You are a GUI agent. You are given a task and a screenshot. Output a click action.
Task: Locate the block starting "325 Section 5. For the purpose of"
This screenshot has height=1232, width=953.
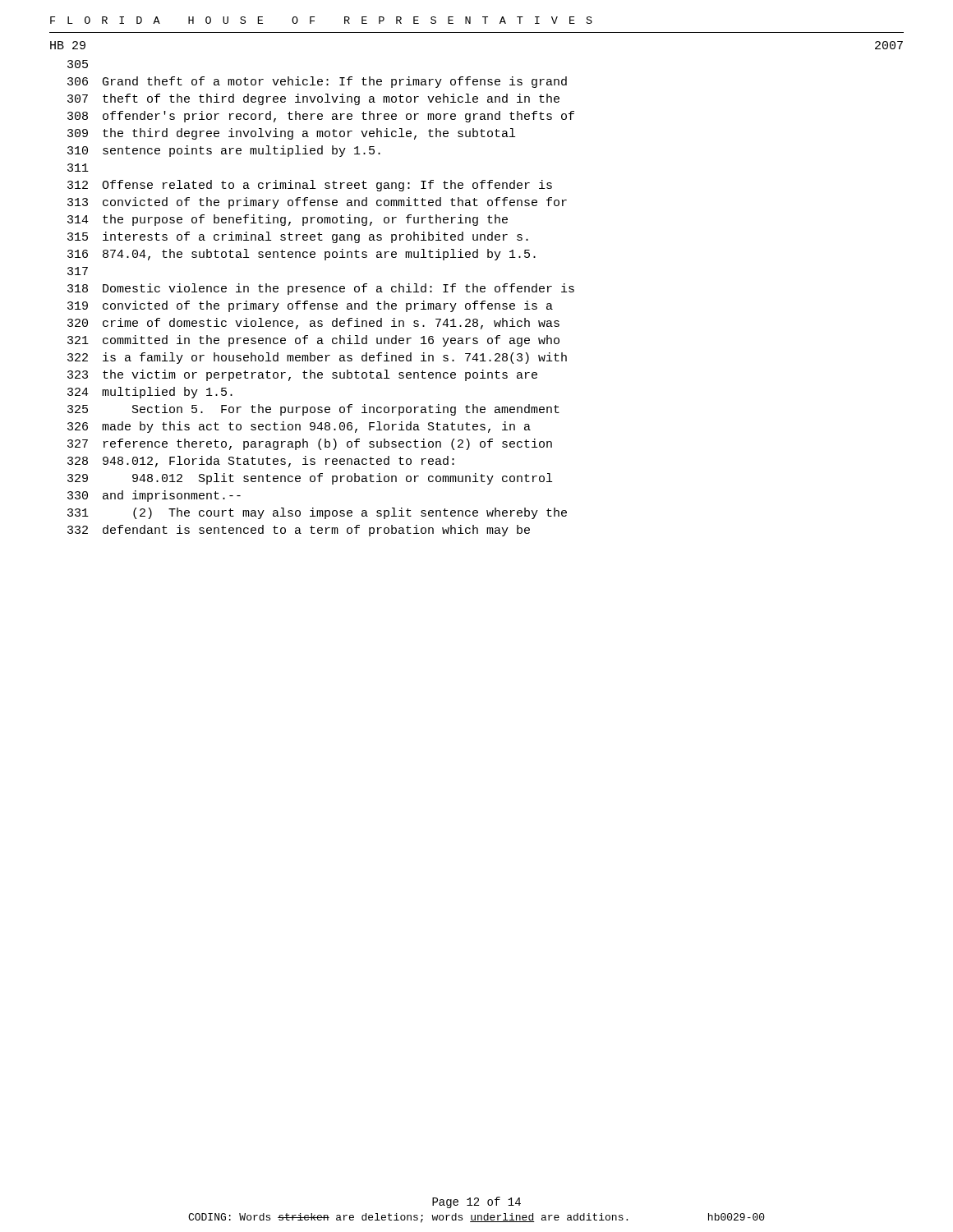point(476,410)
